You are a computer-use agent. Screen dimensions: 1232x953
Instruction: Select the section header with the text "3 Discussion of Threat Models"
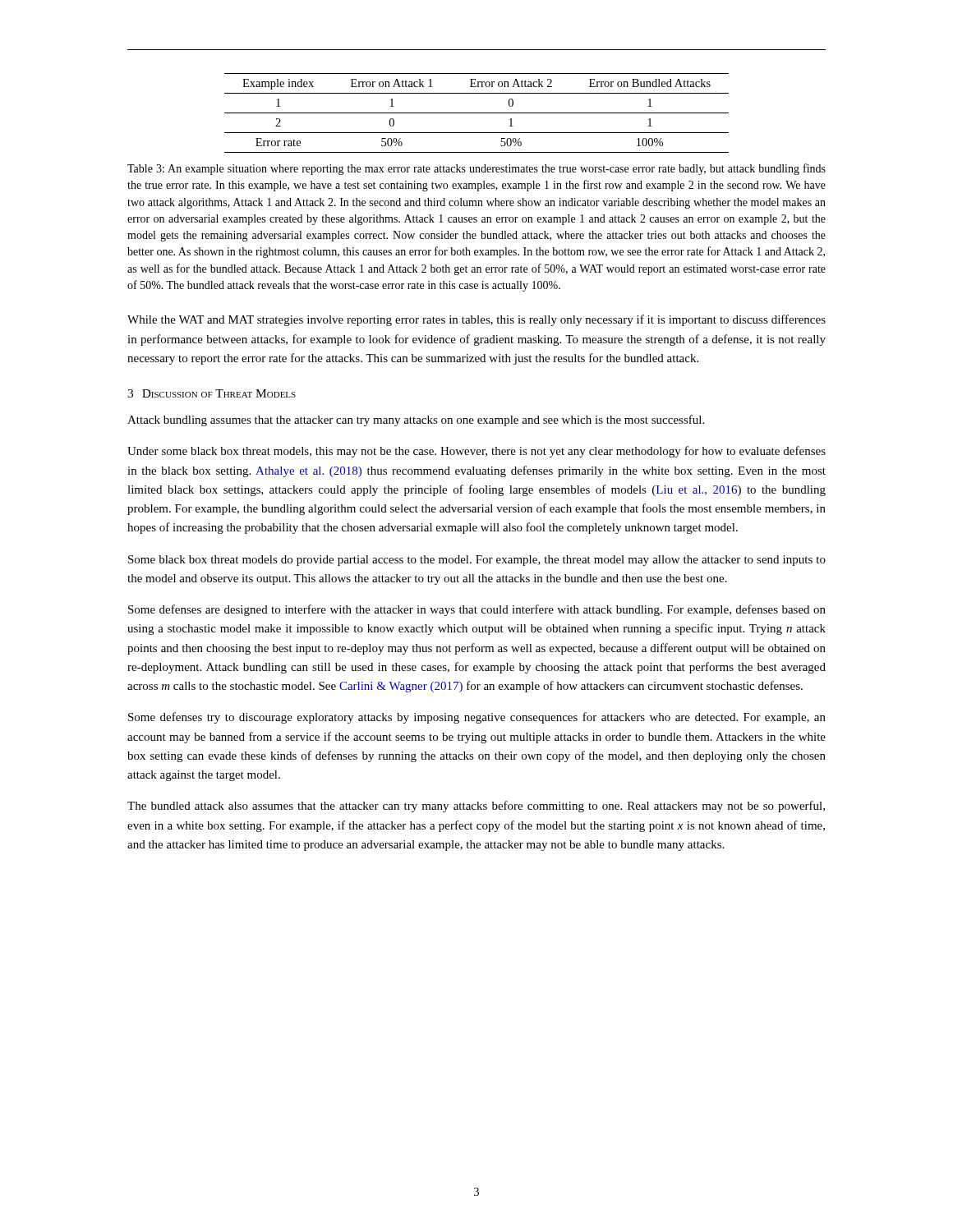(212, 393)
